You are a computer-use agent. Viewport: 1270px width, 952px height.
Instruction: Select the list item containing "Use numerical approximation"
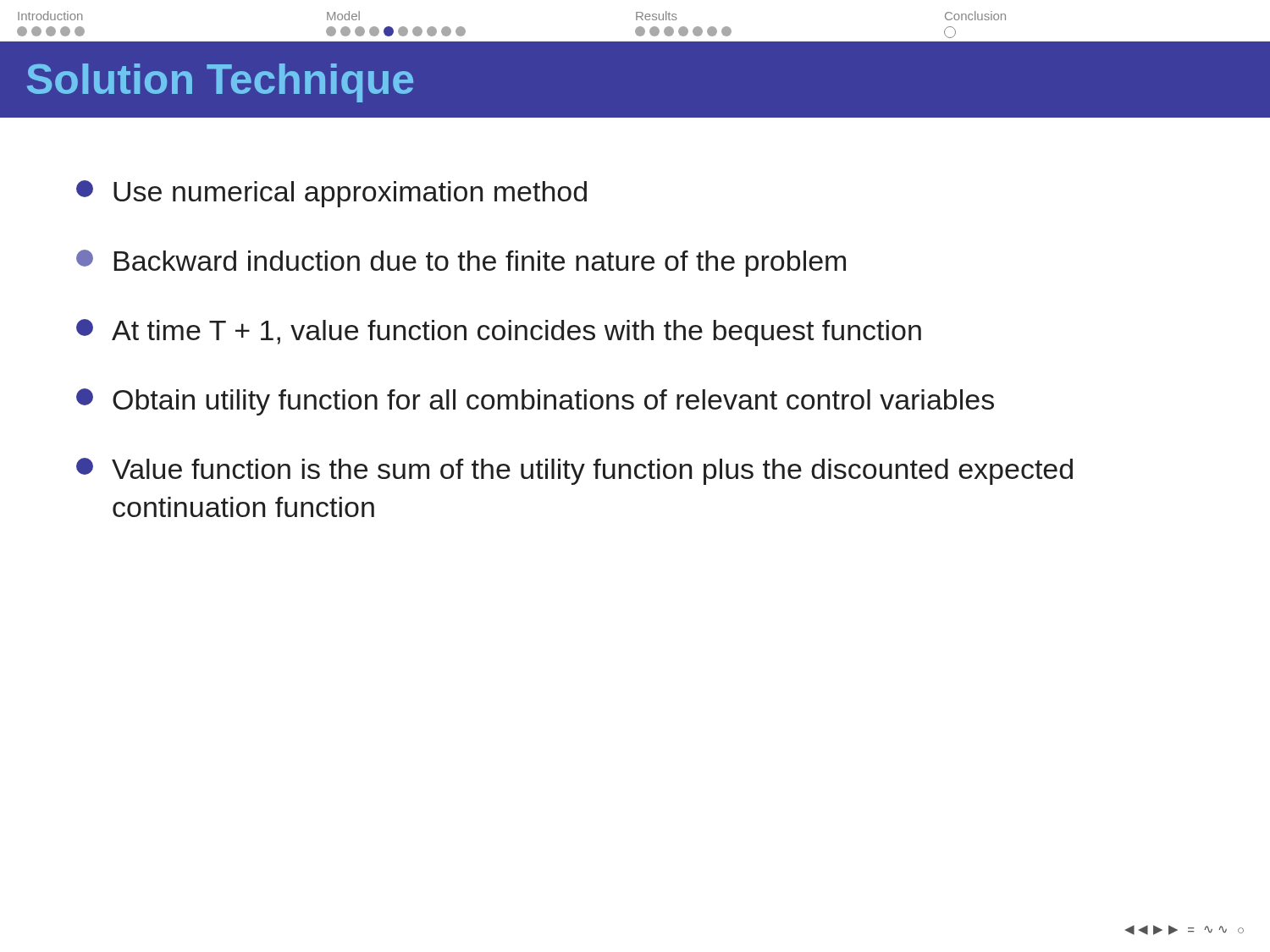(x=331, y=194)
